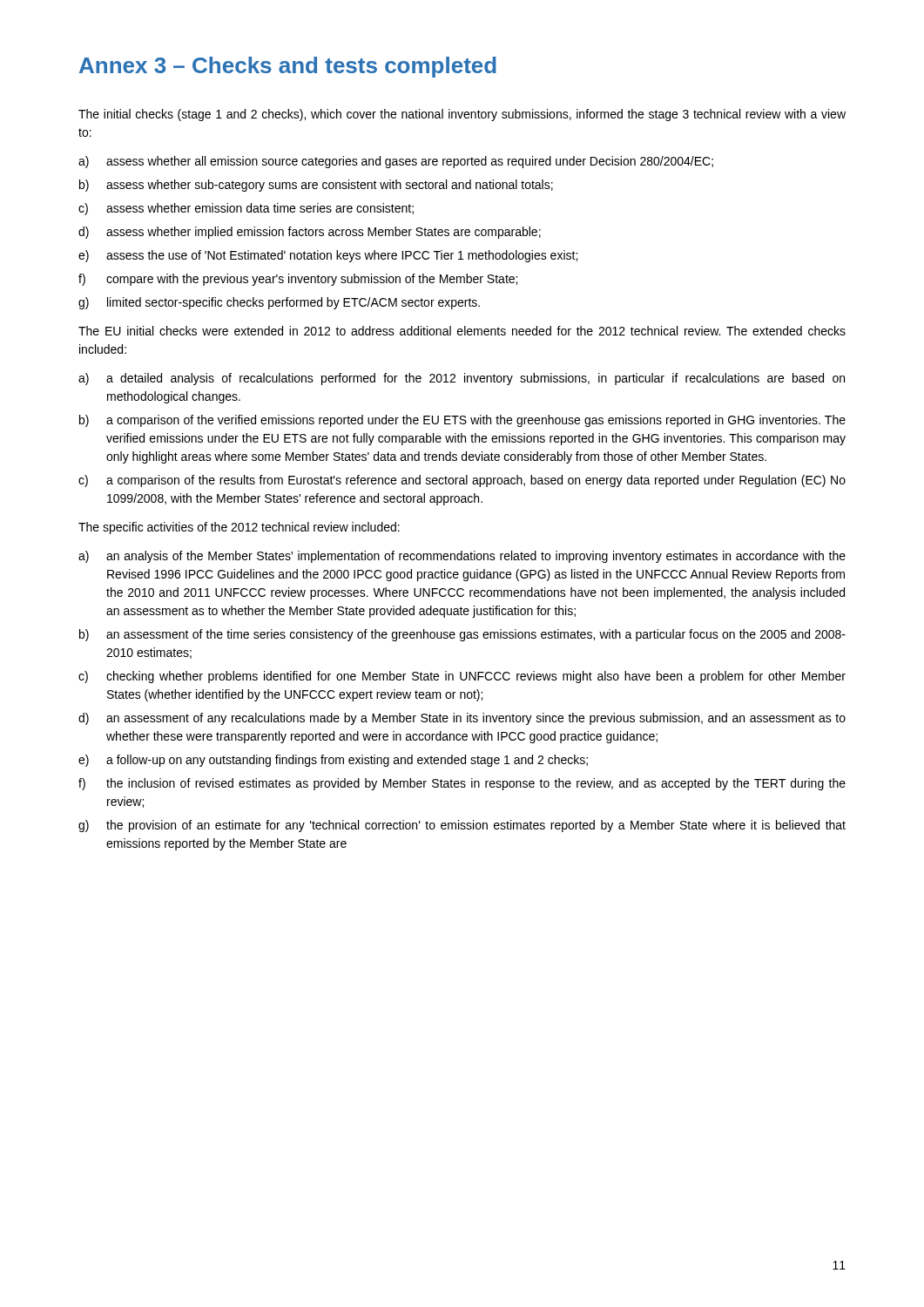This screenshot has height=1307, width=924.
Task: Where is the passage that starts "e) assess the use of 'Not"?
Action: 462,256
